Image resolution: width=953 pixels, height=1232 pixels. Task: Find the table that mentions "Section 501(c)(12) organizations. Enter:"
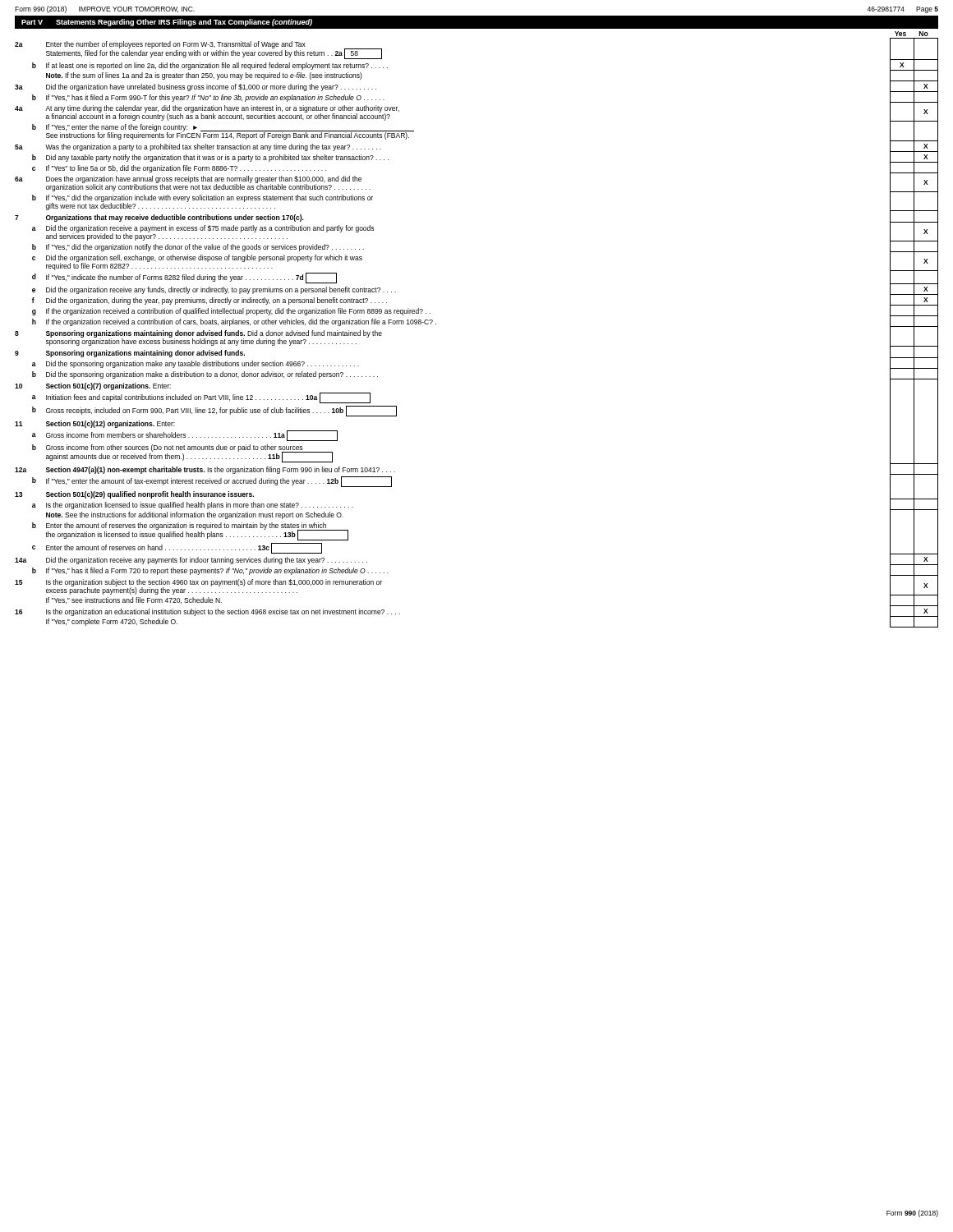pos(476,333)
